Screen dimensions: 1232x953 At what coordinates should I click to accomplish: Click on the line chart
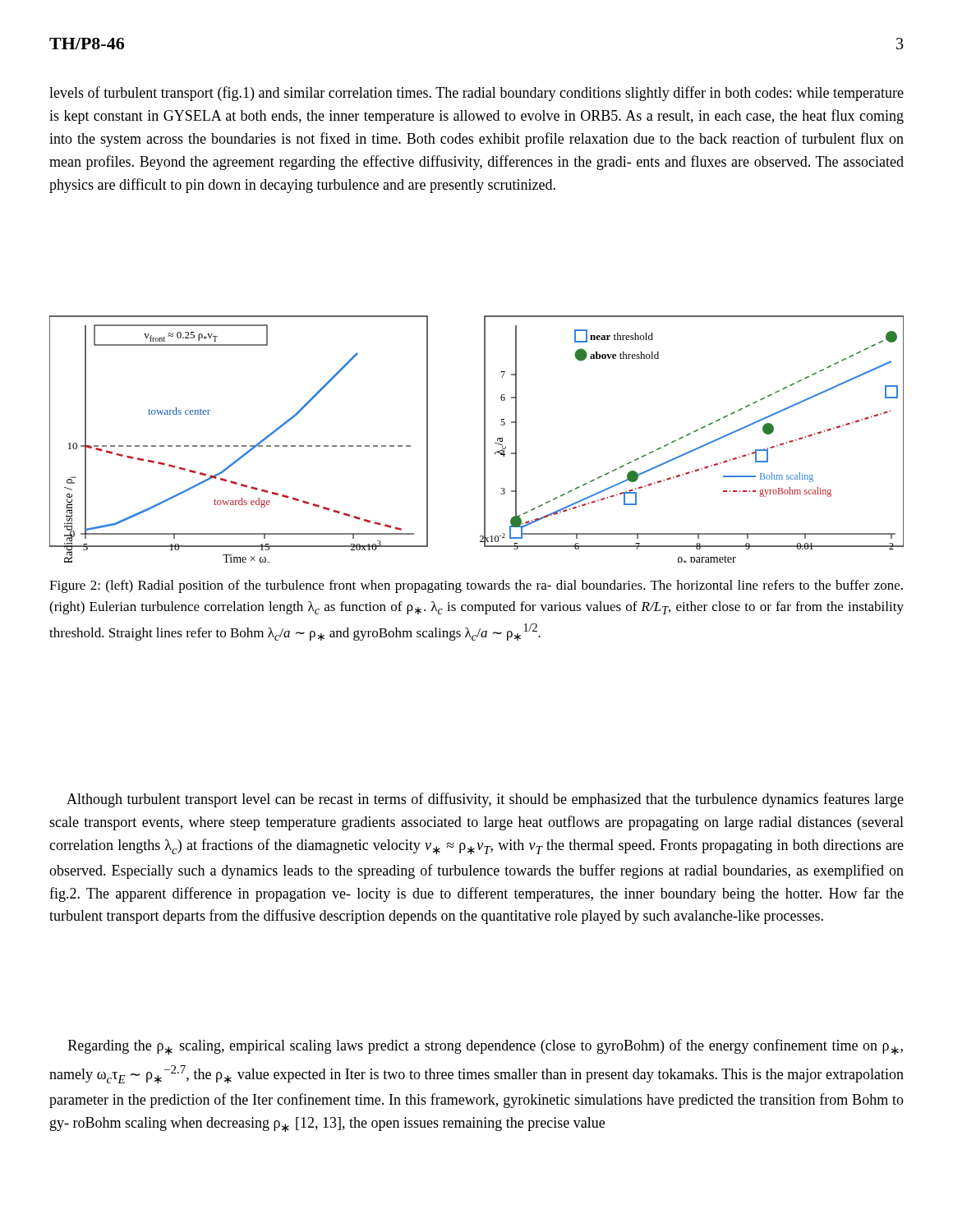476,439
